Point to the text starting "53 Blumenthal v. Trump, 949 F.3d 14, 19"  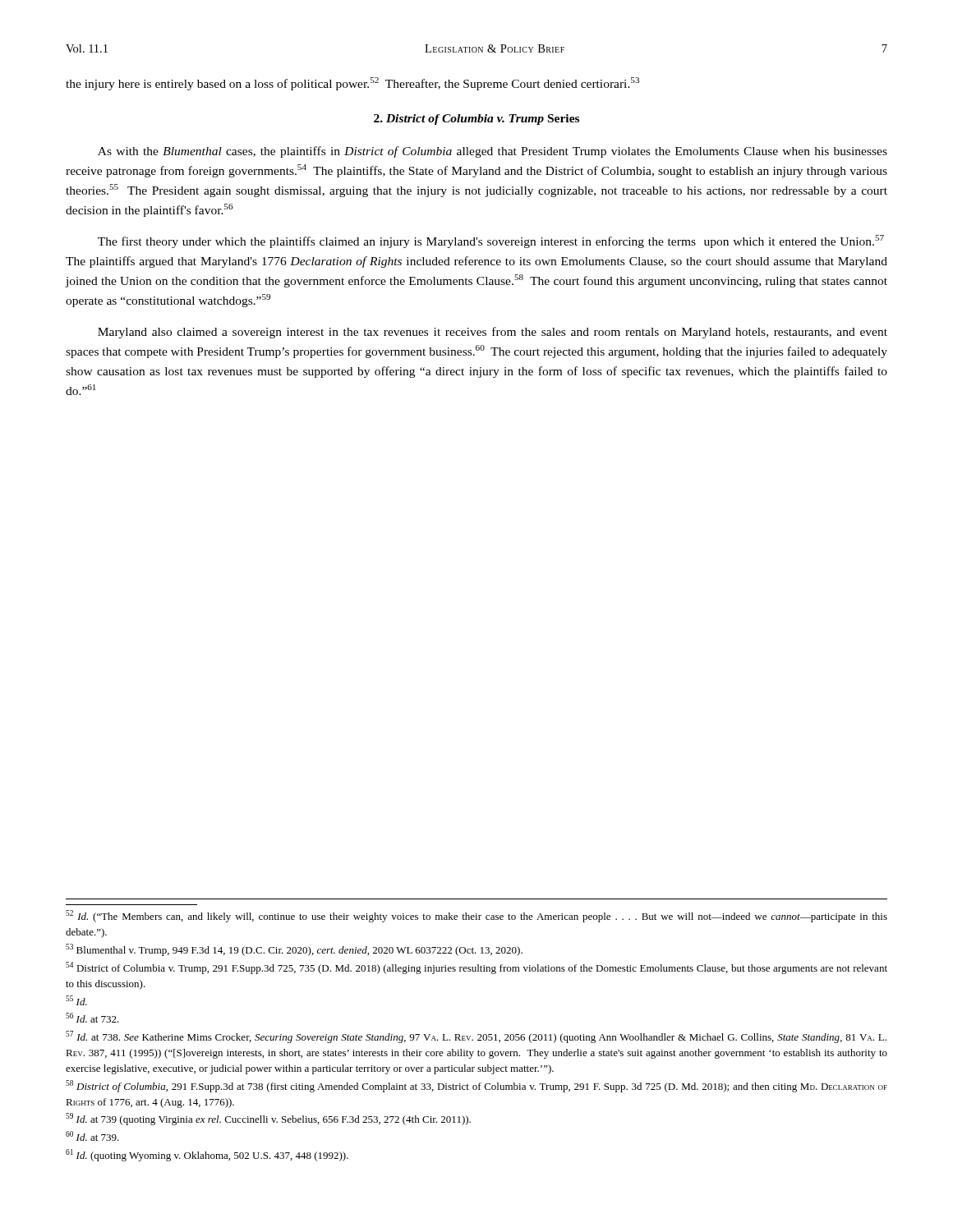click(294, 950)
